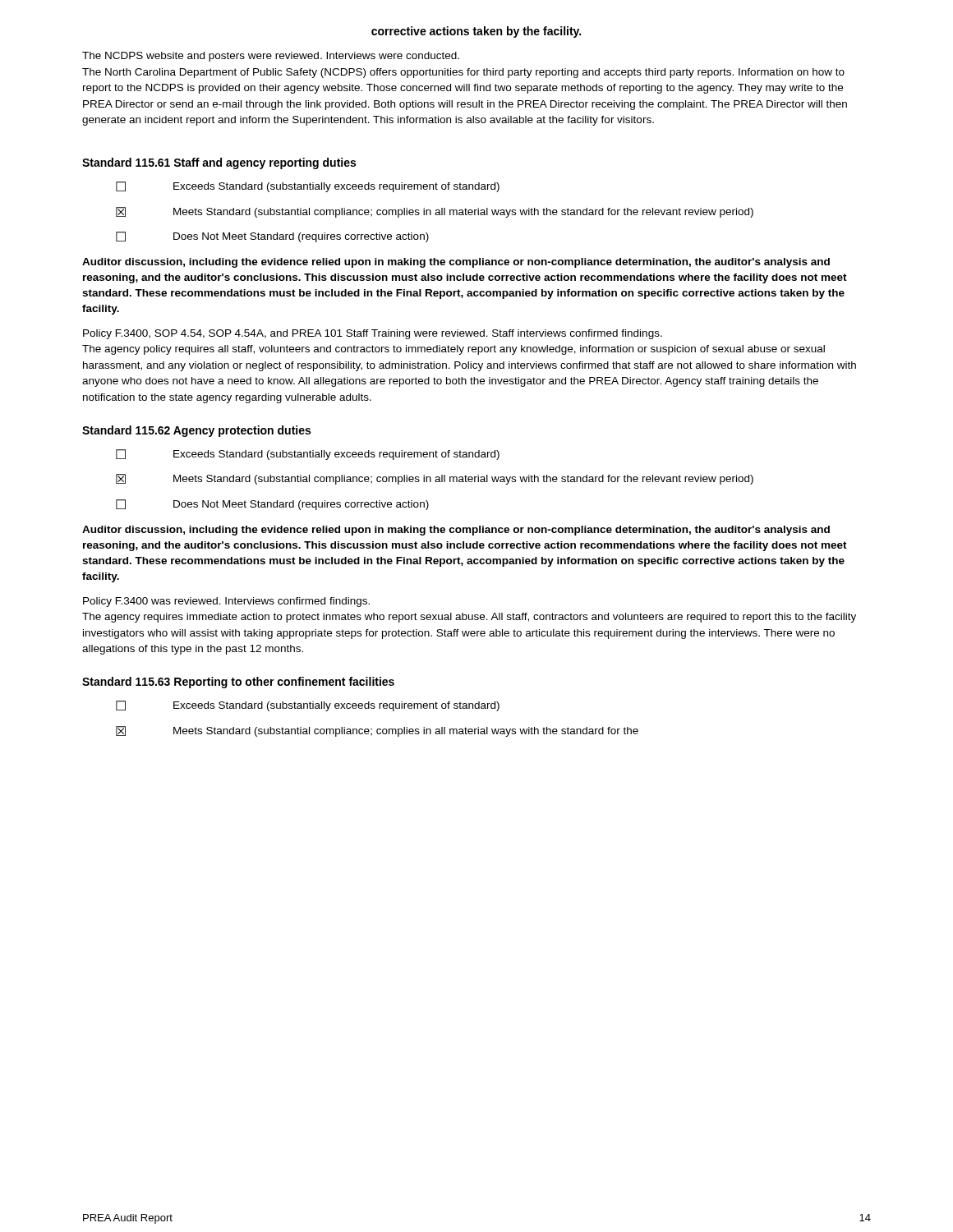
Task: Locate the text block that says "Policy F.3400, SOP 4.54, SOP"
Action: coord(469,365)
